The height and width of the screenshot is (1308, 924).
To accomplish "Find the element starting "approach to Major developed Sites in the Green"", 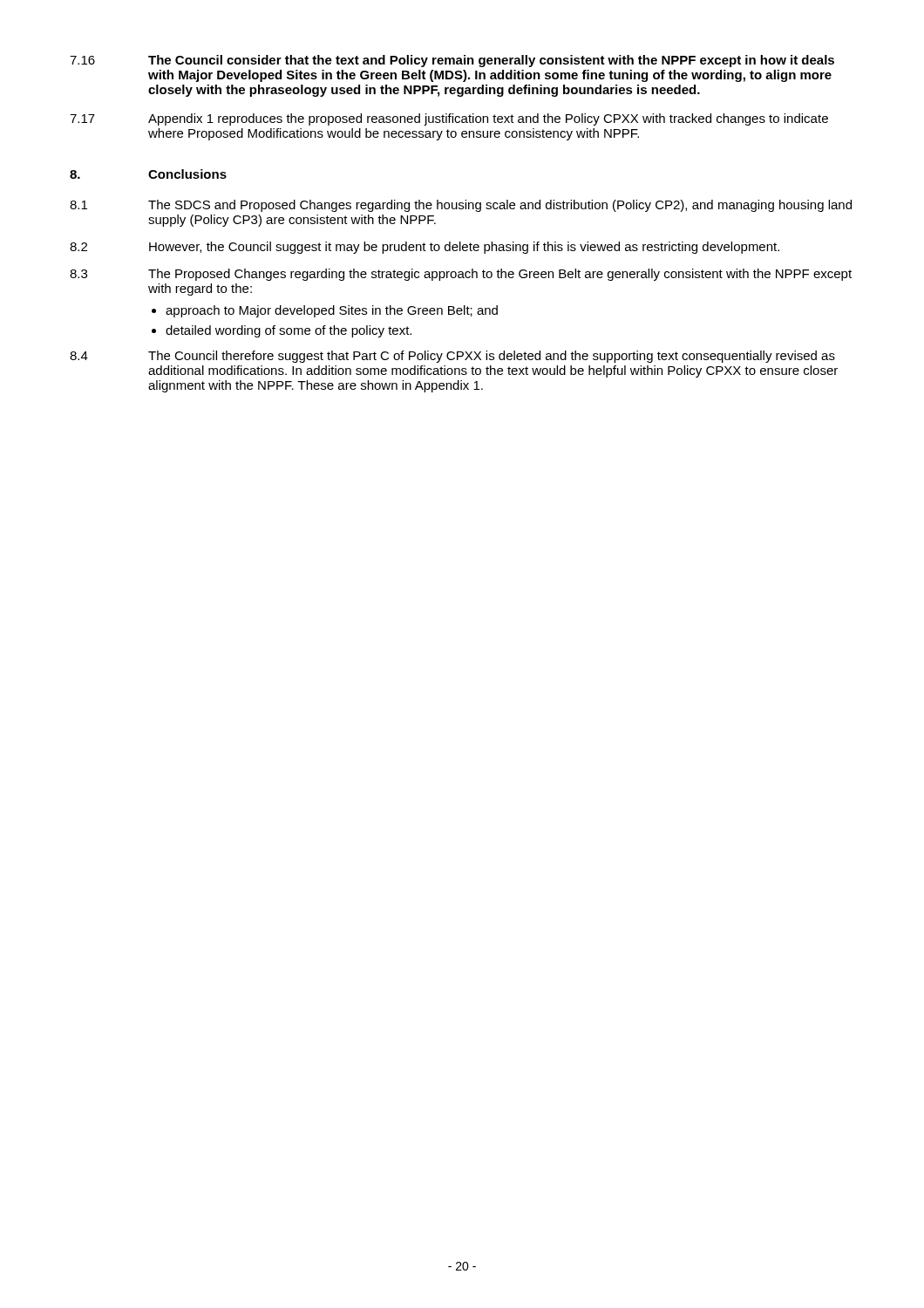I will [332, 310].
